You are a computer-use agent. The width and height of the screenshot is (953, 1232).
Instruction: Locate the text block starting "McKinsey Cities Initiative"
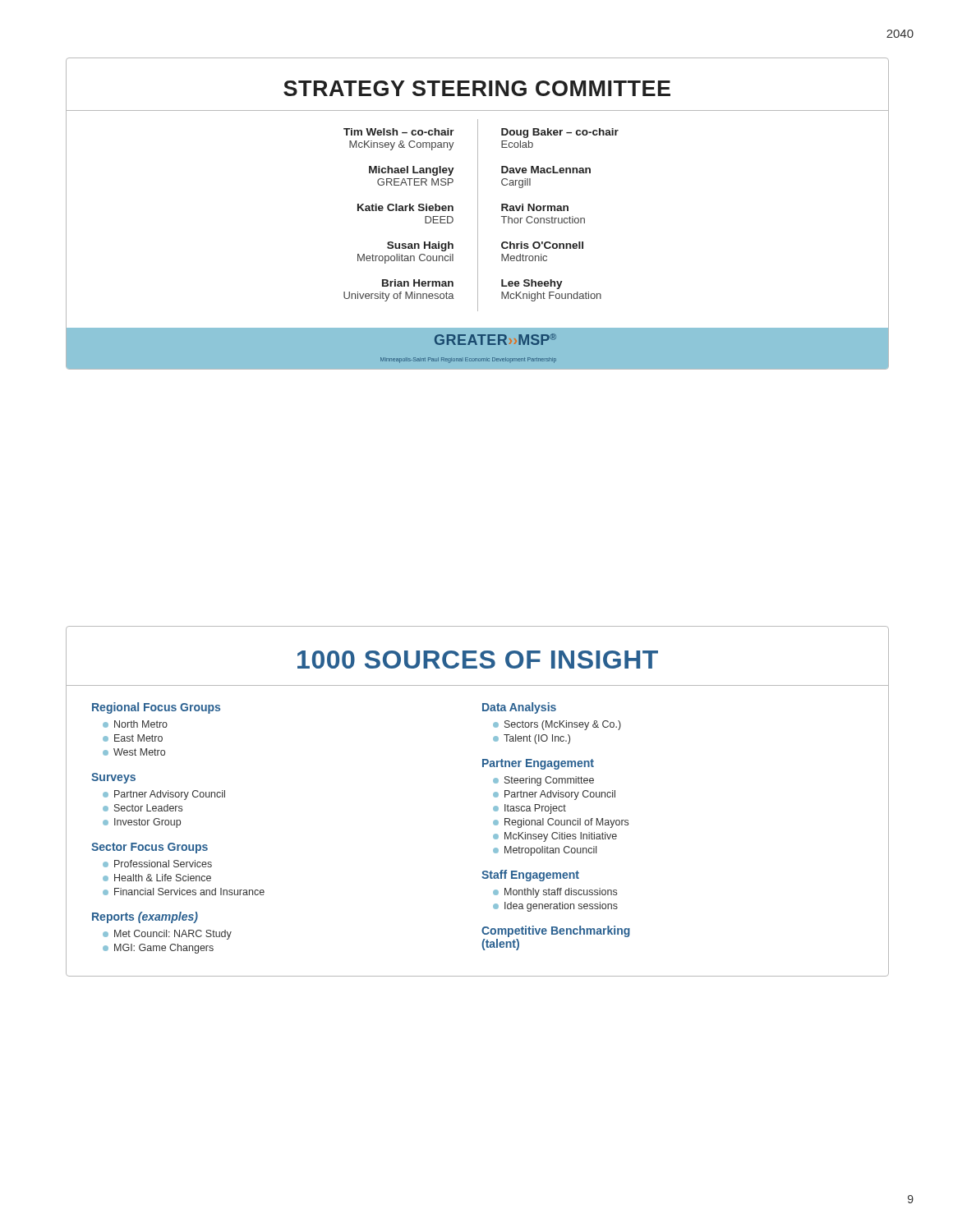point(555,836)
